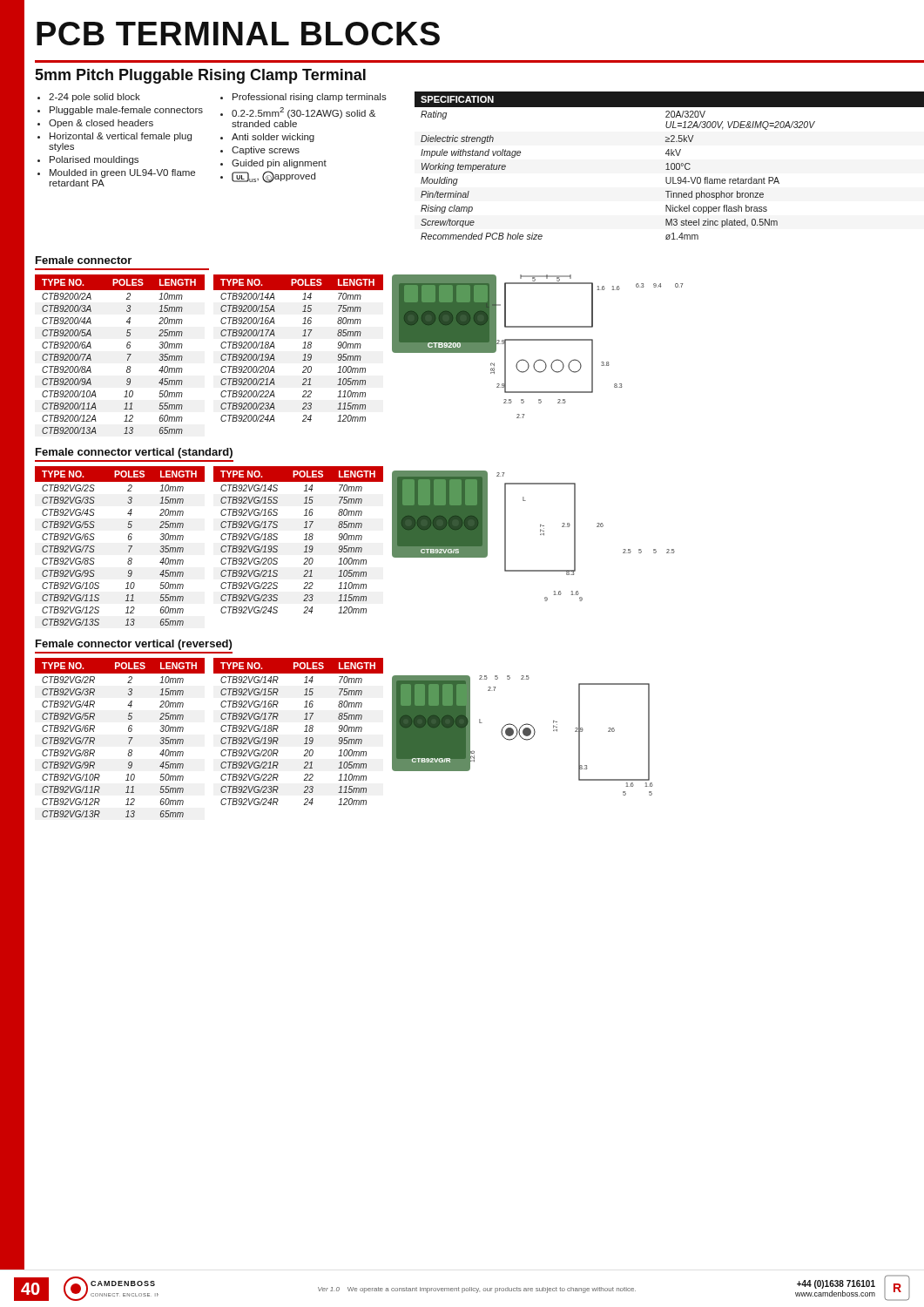
Task: Select the section header containing "Female connector vertical (standard)"
Action: click(x=134, y=452)
